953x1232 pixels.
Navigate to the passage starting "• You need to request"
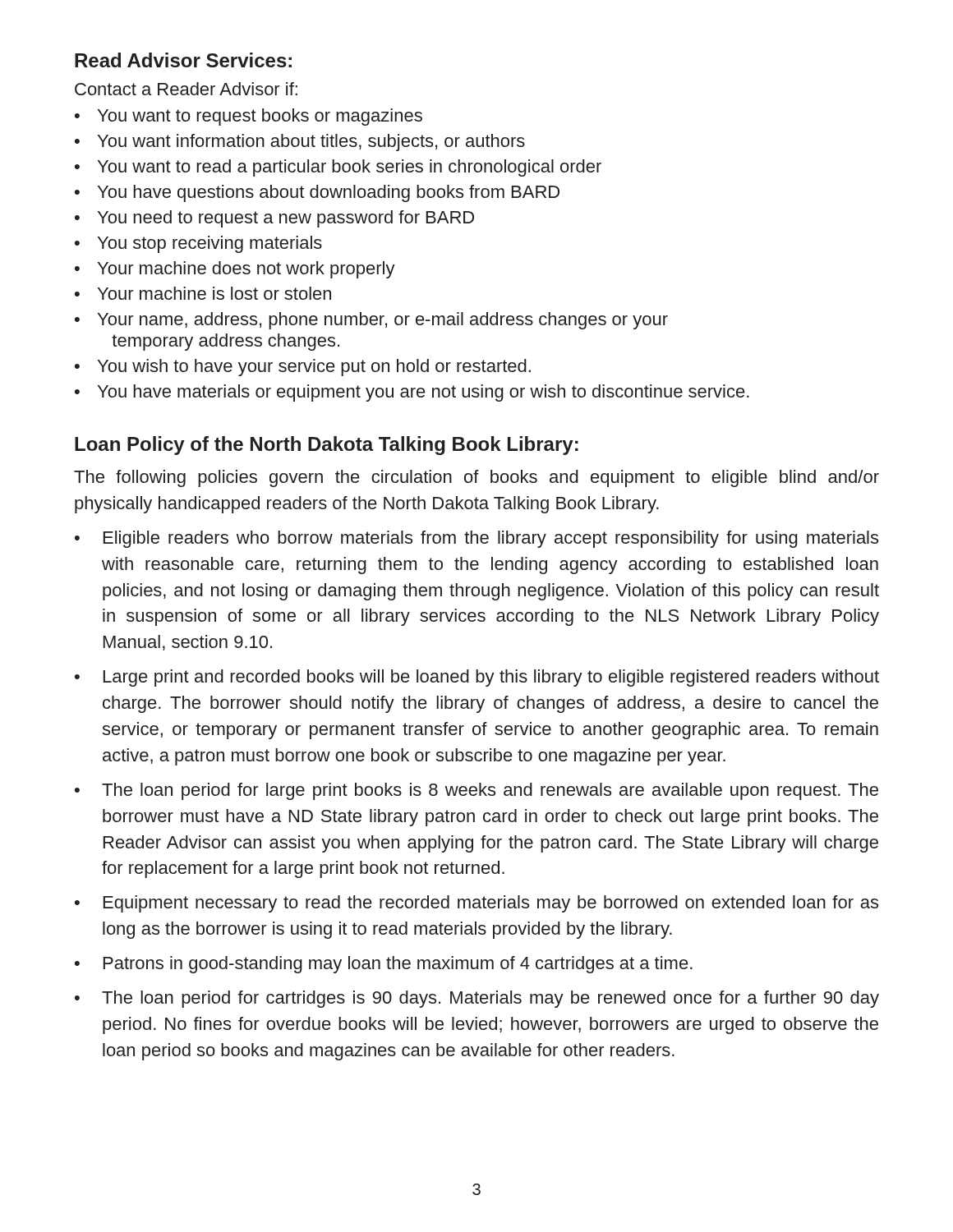pyautogui.click(x=476, y=218)
